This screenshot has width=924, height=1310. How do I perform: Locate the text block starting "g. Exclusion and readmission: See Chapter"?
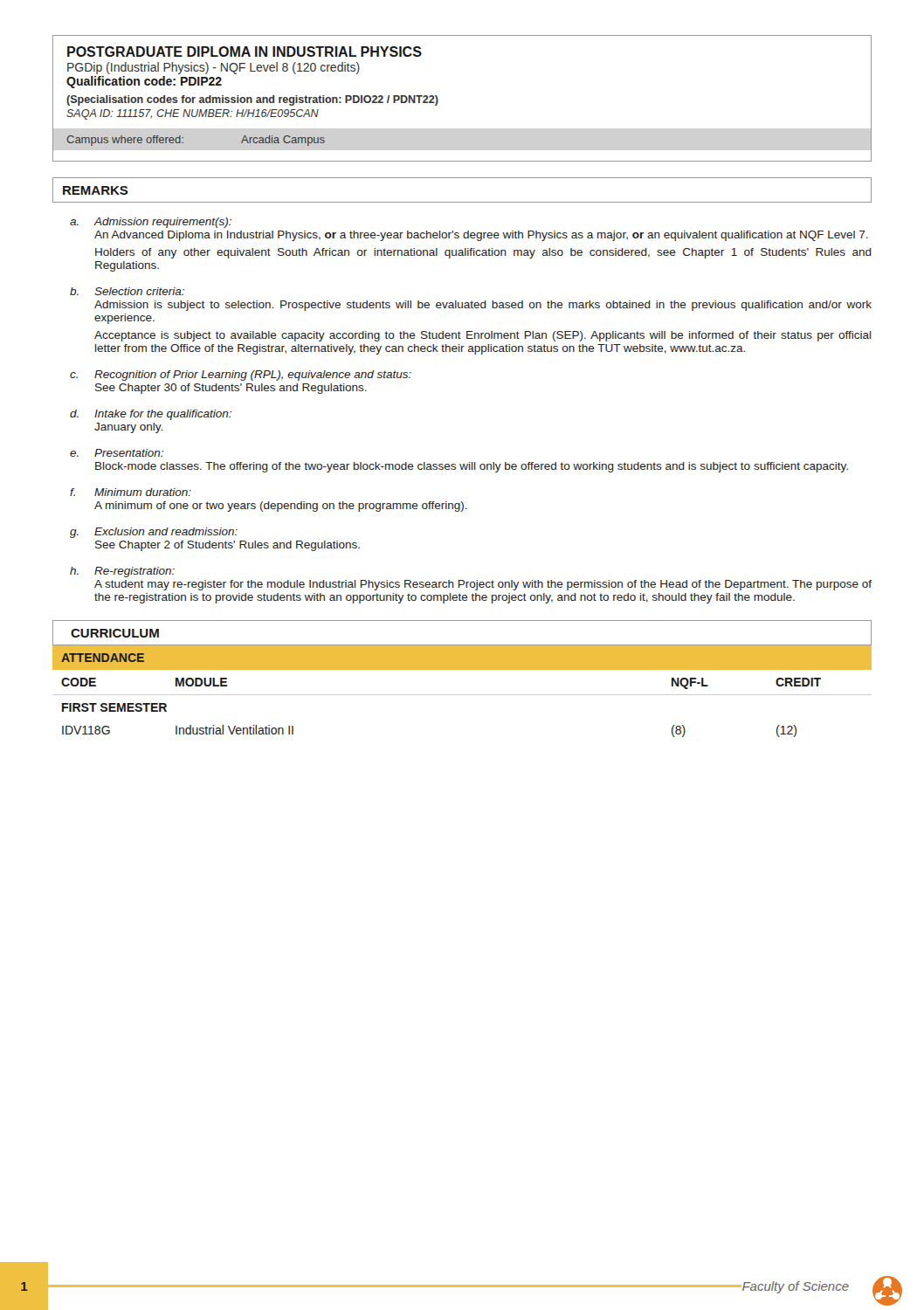(154, 533)
